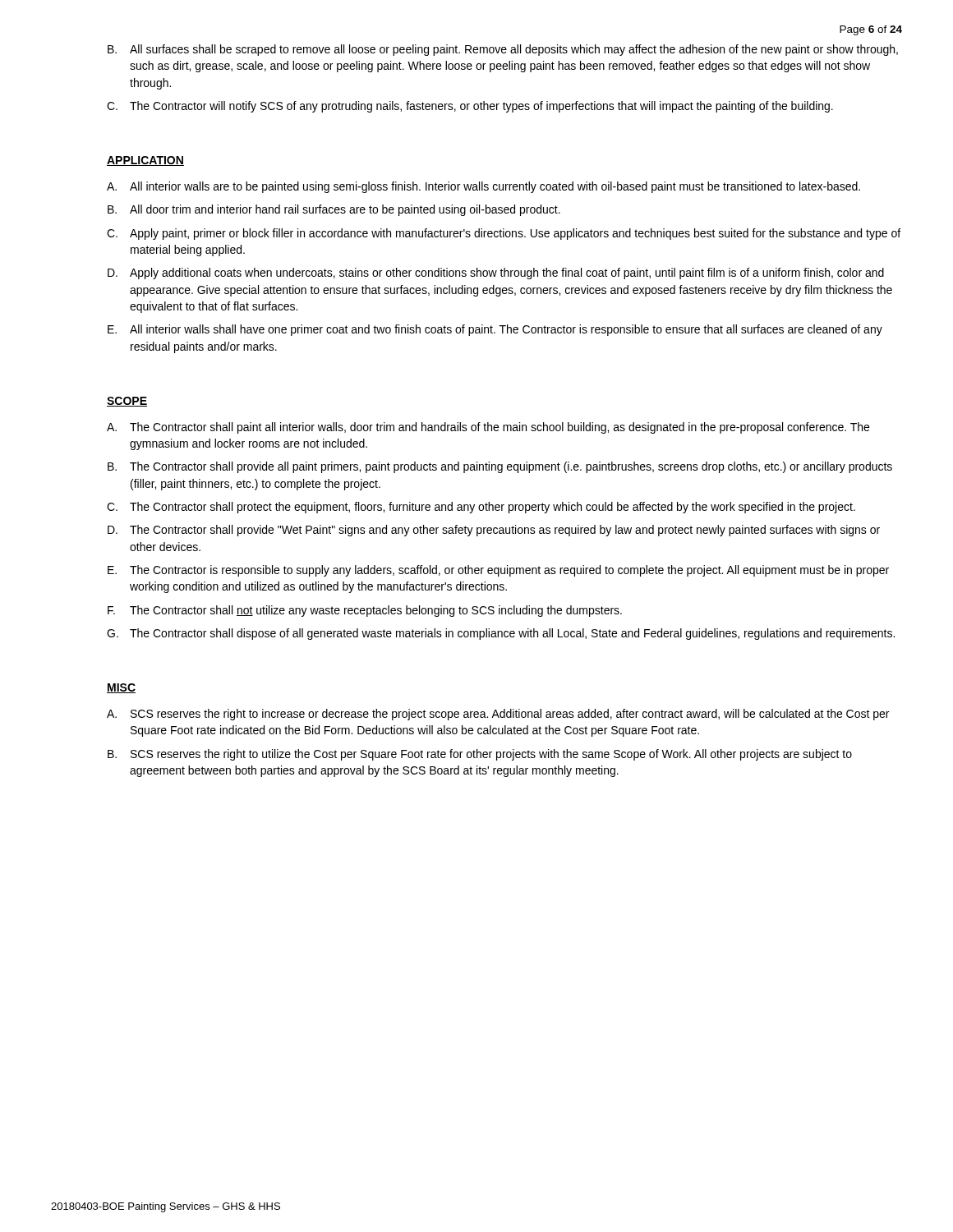Select the region starting "B. All surfaces shall"
This screenshot has height=1232, width=953.
point(504,66)
